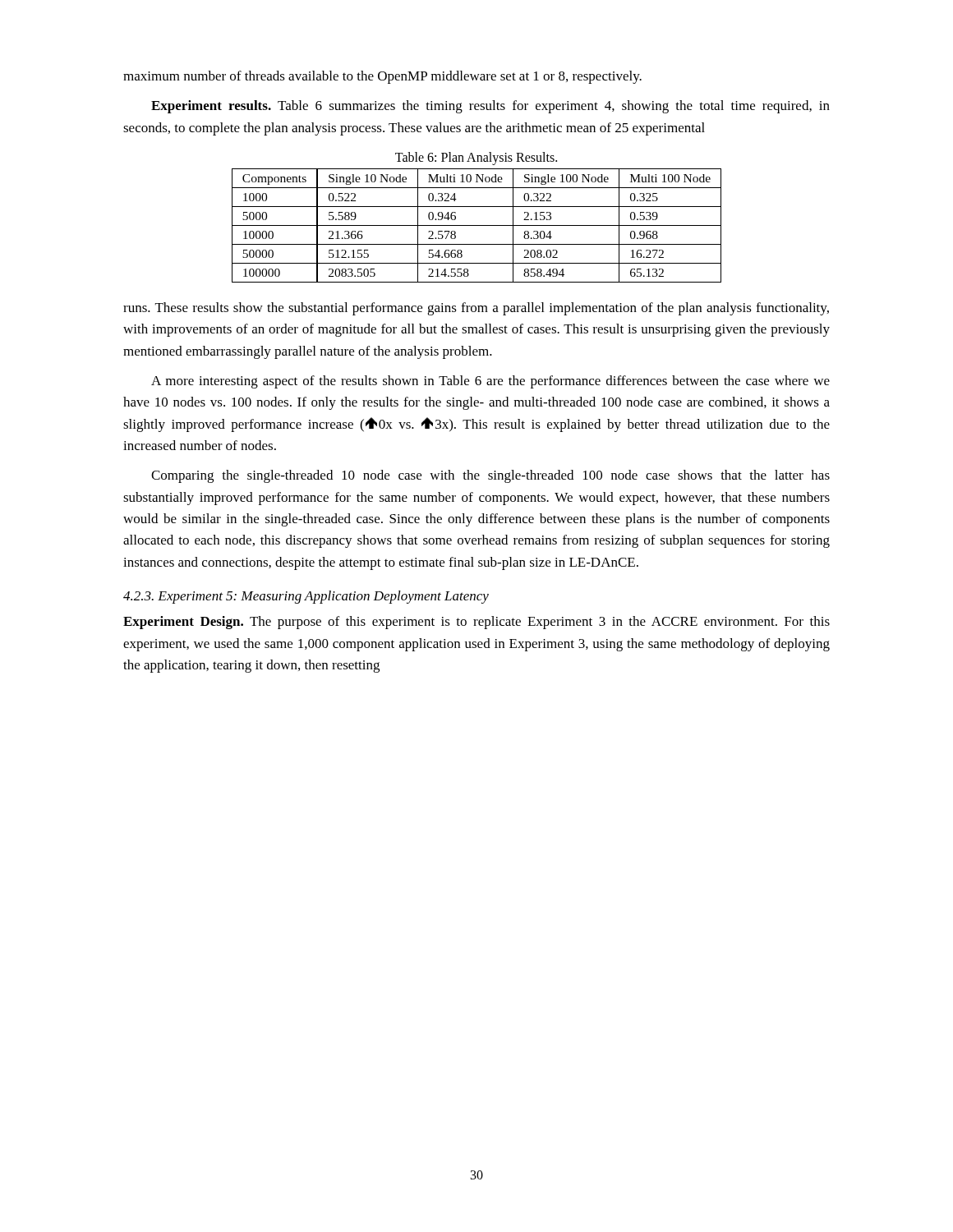
Task: Locate the element starting "A more interesting aspect"
Action: point(476,414)
